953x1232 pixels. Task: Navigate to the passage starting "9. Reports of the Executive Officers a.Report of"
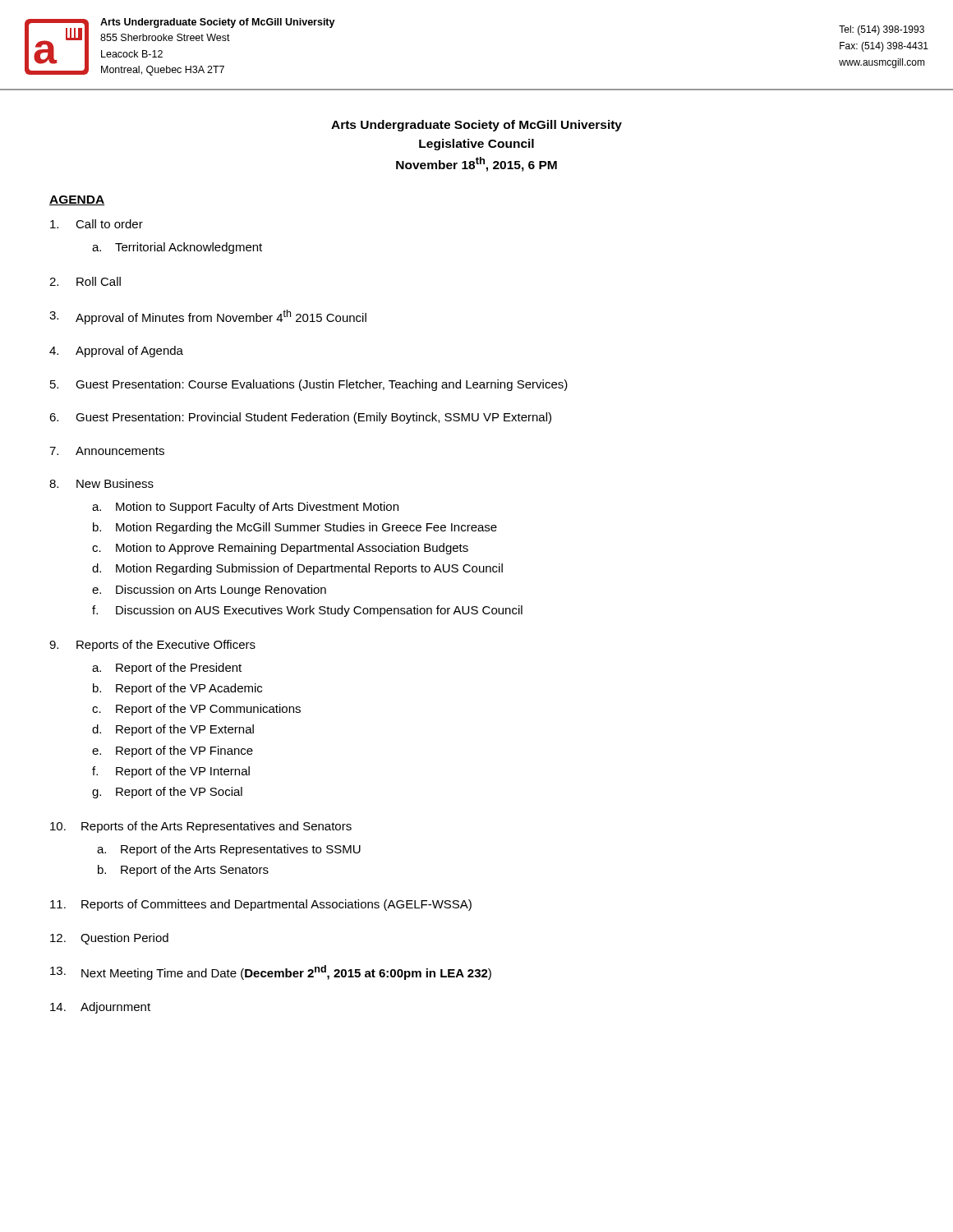point(152,646)
